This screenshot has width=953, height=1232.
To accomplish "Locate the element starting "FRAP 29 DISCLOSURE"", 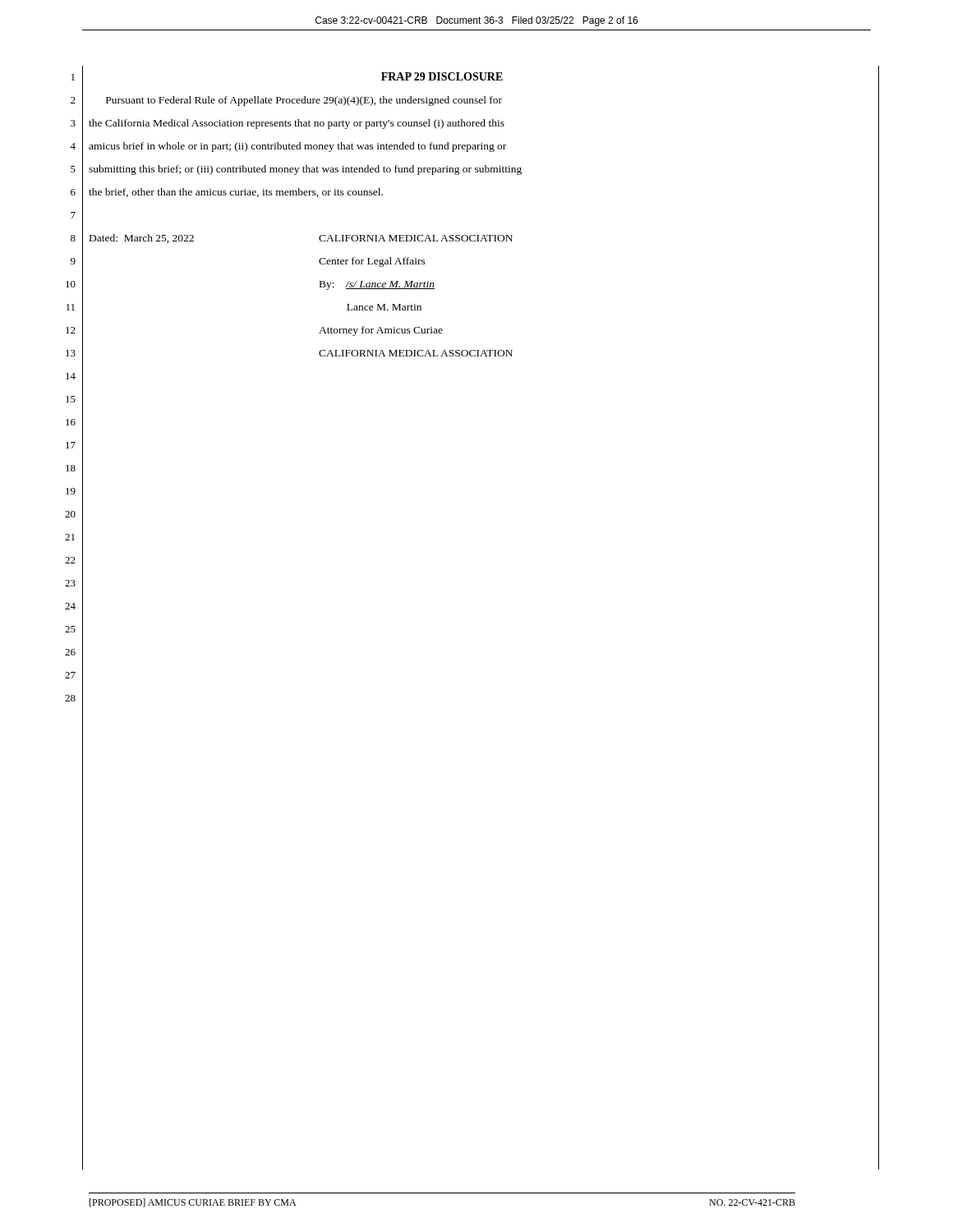I will pyautogui.click(x=442, y=77).
